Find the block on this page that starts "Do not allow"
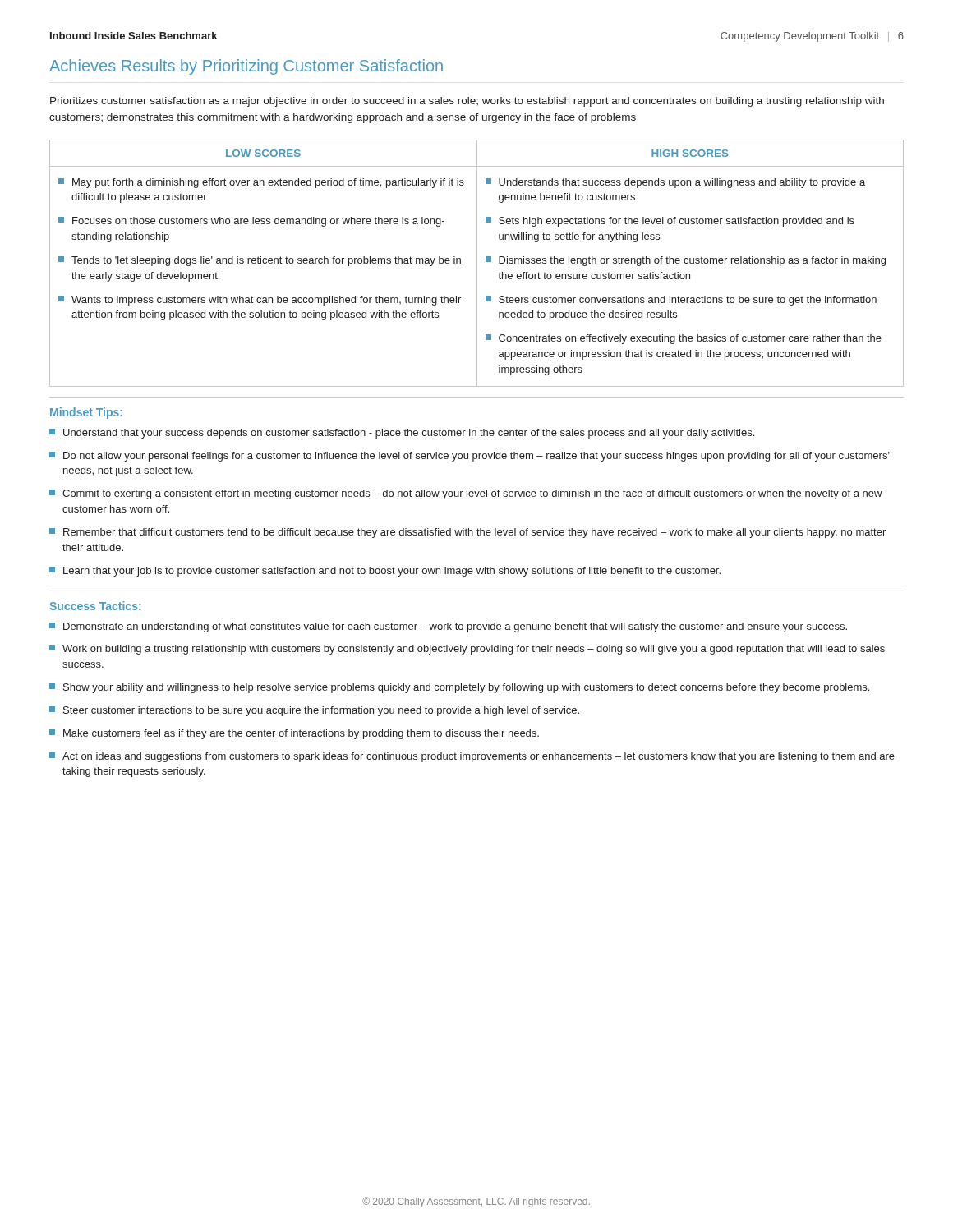This screenshot has height=1232, width=953. click(x=476, y=464)
